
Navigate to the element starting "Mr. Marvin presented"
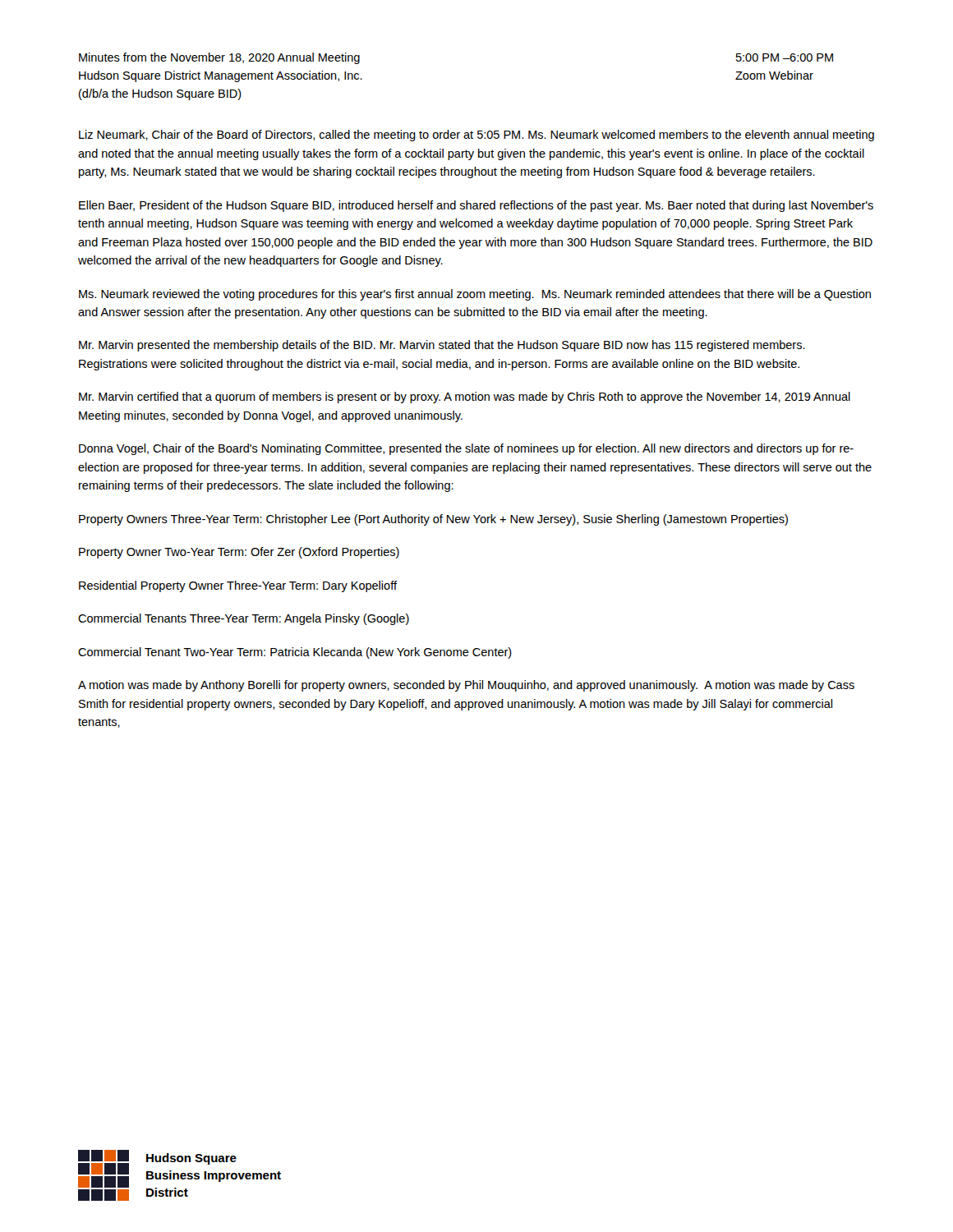point(442,355)
